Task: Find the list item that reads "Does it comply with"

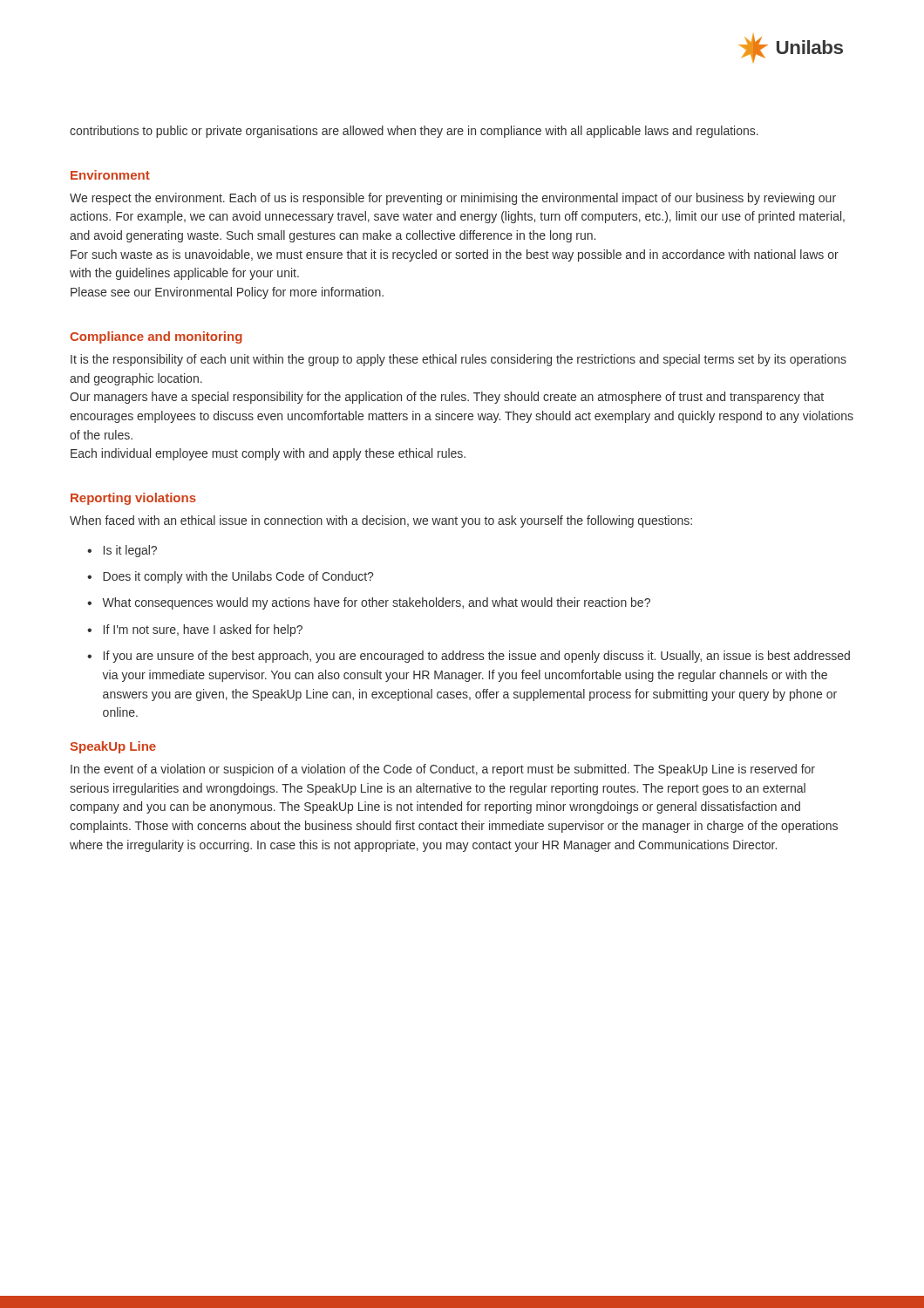Action: coord(238,576)
